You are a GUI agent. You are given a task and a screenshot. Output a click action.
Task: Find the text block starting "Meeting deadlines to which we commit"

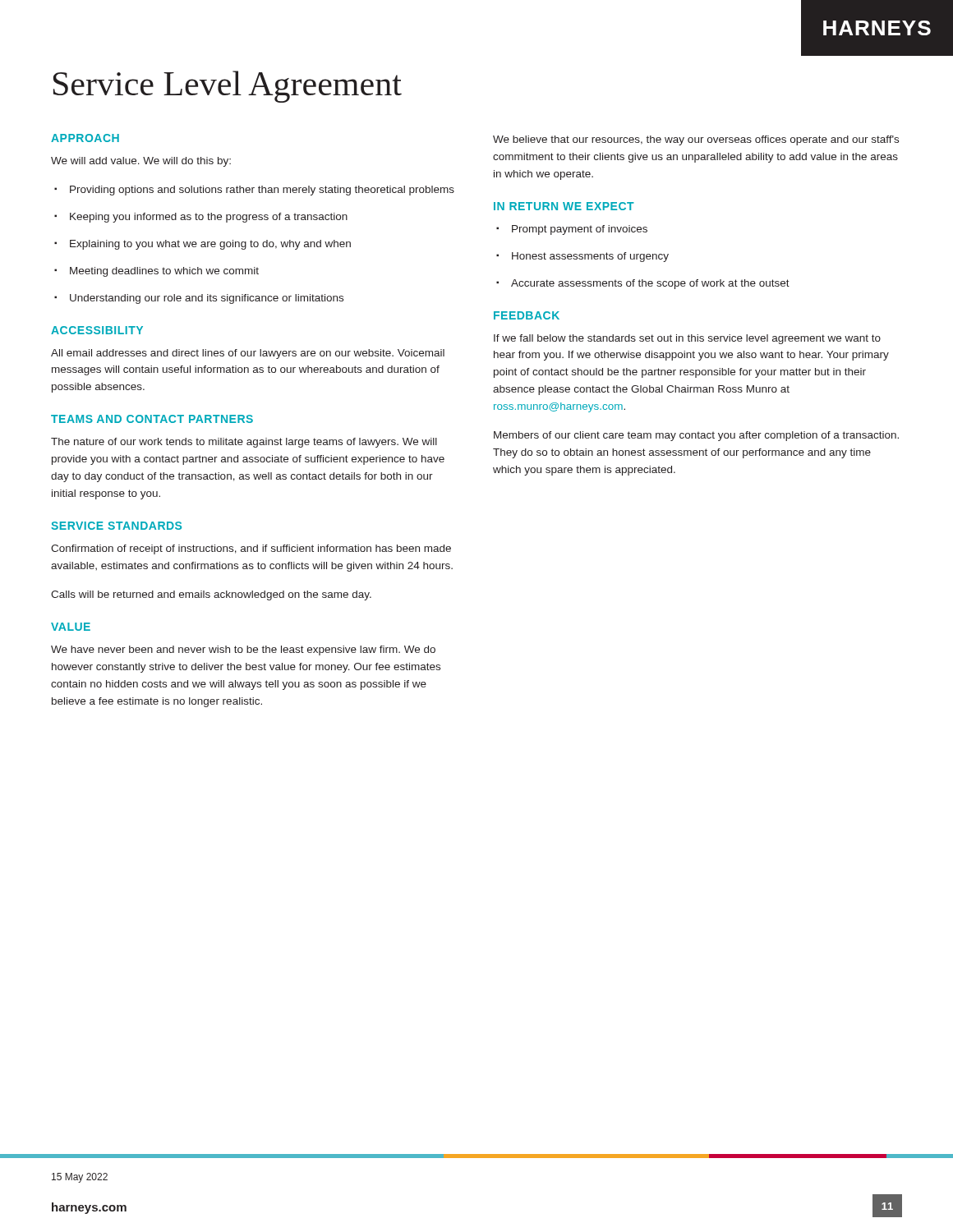pyautogui.click(x=164, y=270)
